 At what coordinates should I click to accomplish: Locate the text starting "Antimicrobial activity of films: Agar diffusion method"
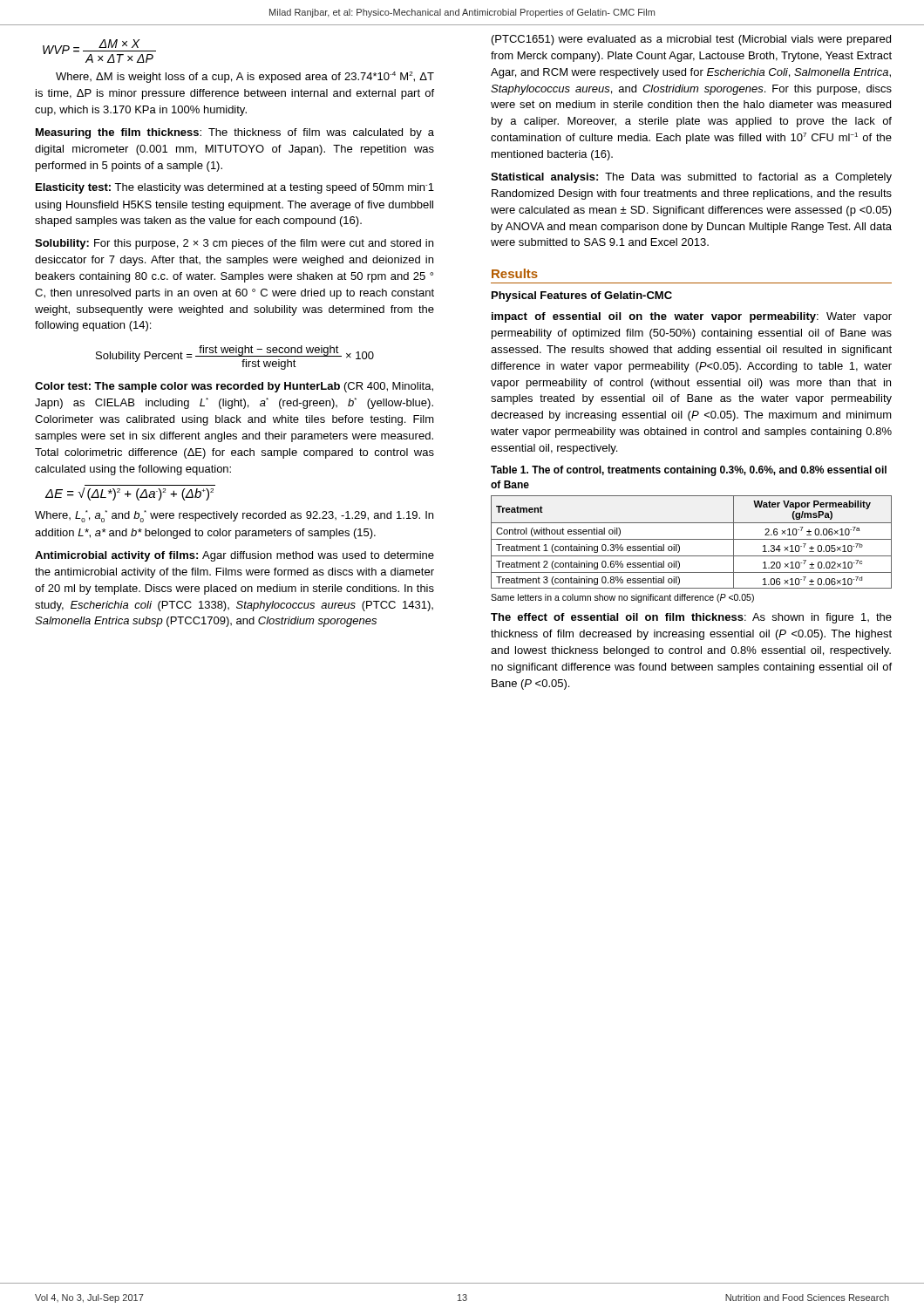click(x=234, y=588)
